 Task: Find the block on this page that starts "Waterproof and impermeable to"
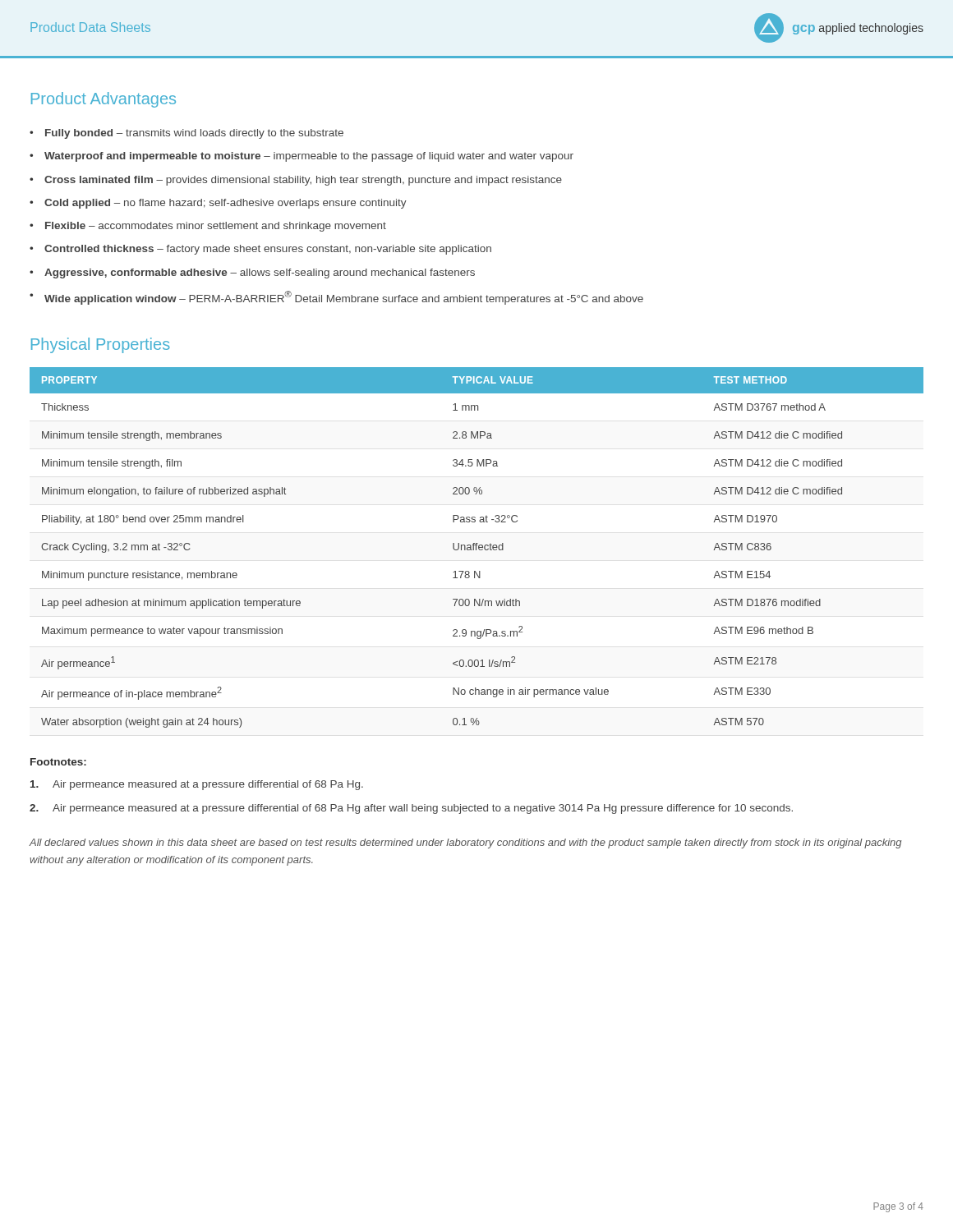coord(309,156)
